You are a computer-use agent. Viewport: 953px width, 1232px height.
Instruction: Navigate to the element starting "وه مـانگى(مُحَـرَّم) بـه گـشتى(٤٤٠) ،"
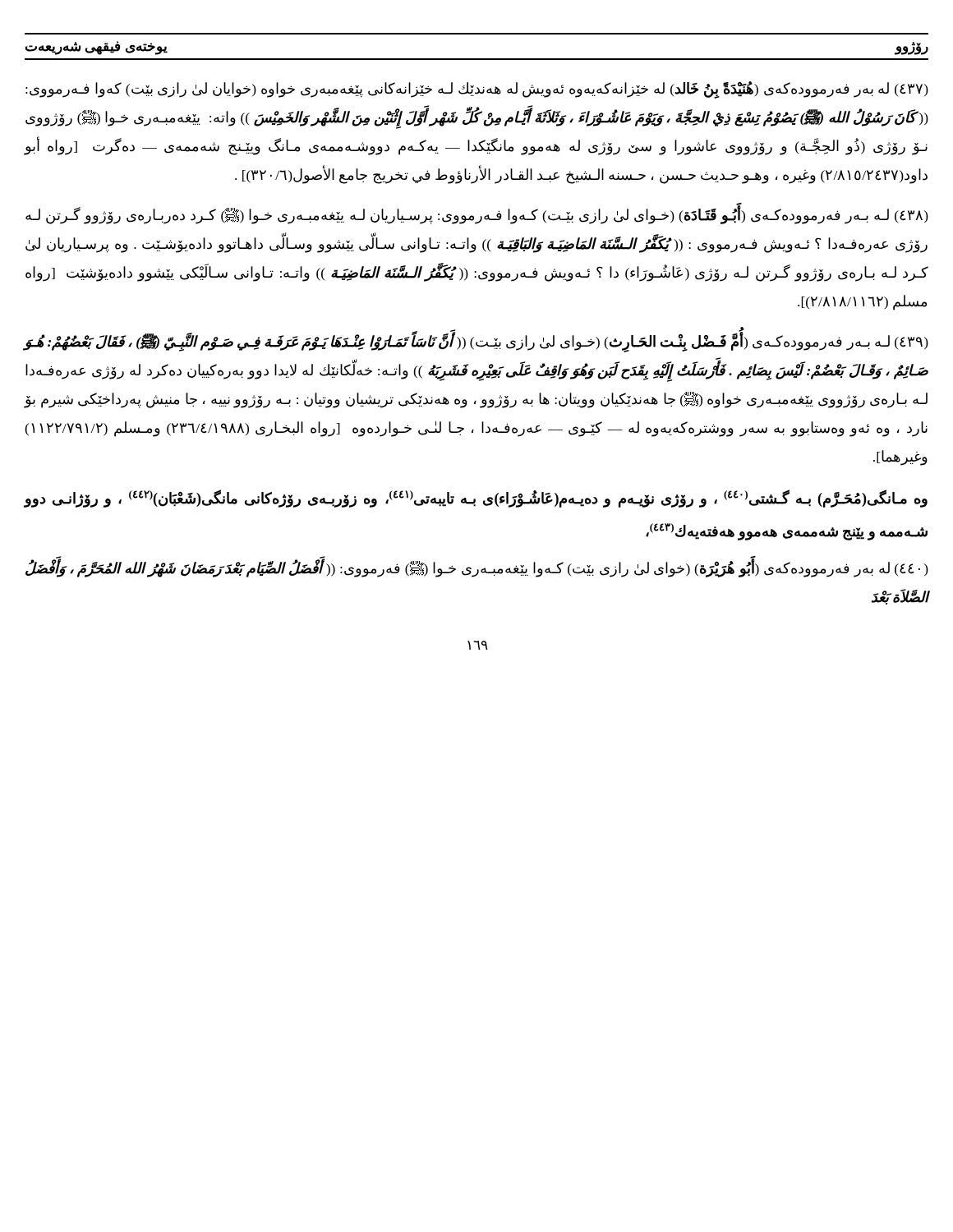click(x=476, y=514)
